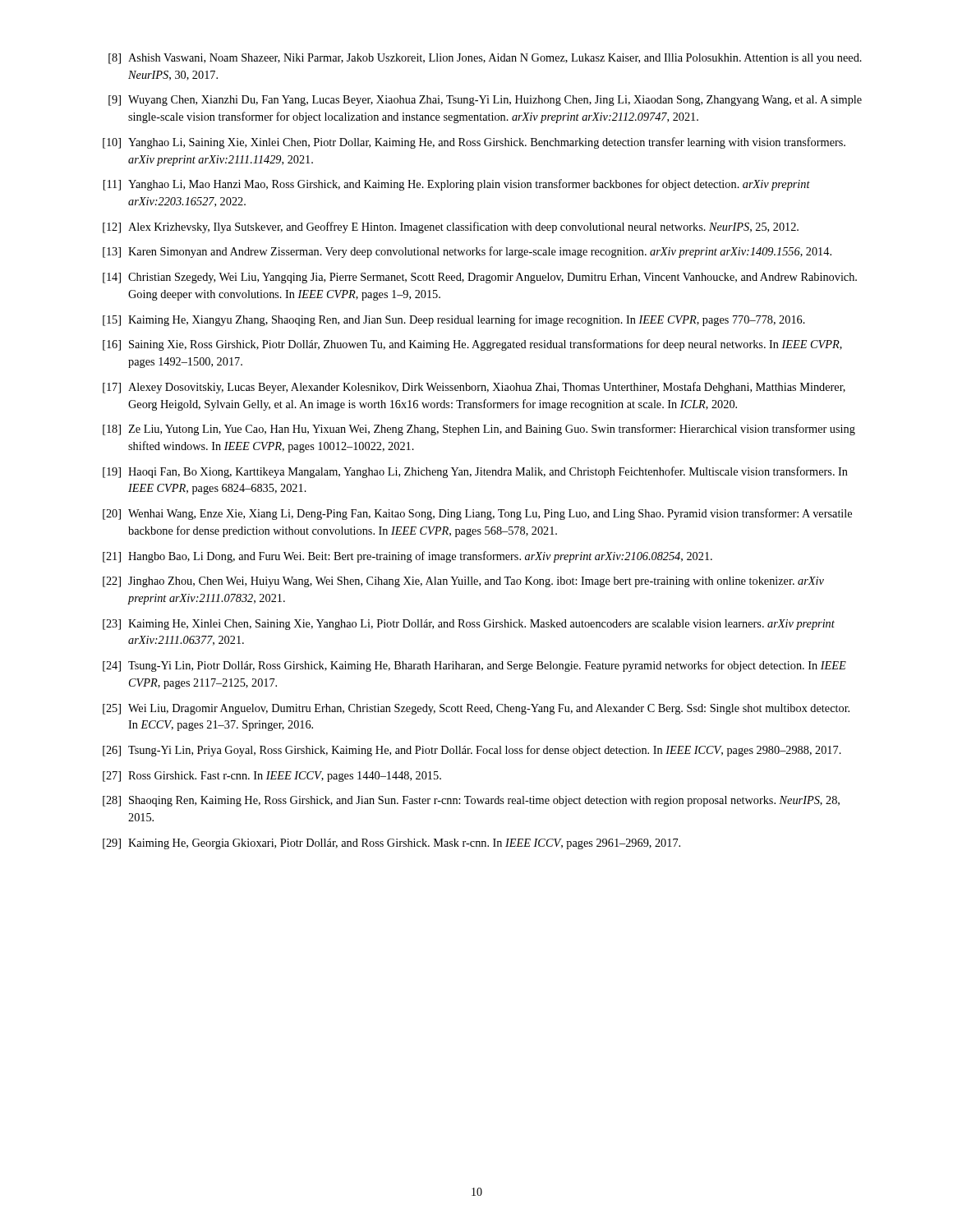Image resolution: width=953 pixels, height=1232 pixels.
Task: Select the text starting "[15] Kaiming He, Xiangyu Zhang, Shaoqing Ren, and"
Action: pos(476,319)
